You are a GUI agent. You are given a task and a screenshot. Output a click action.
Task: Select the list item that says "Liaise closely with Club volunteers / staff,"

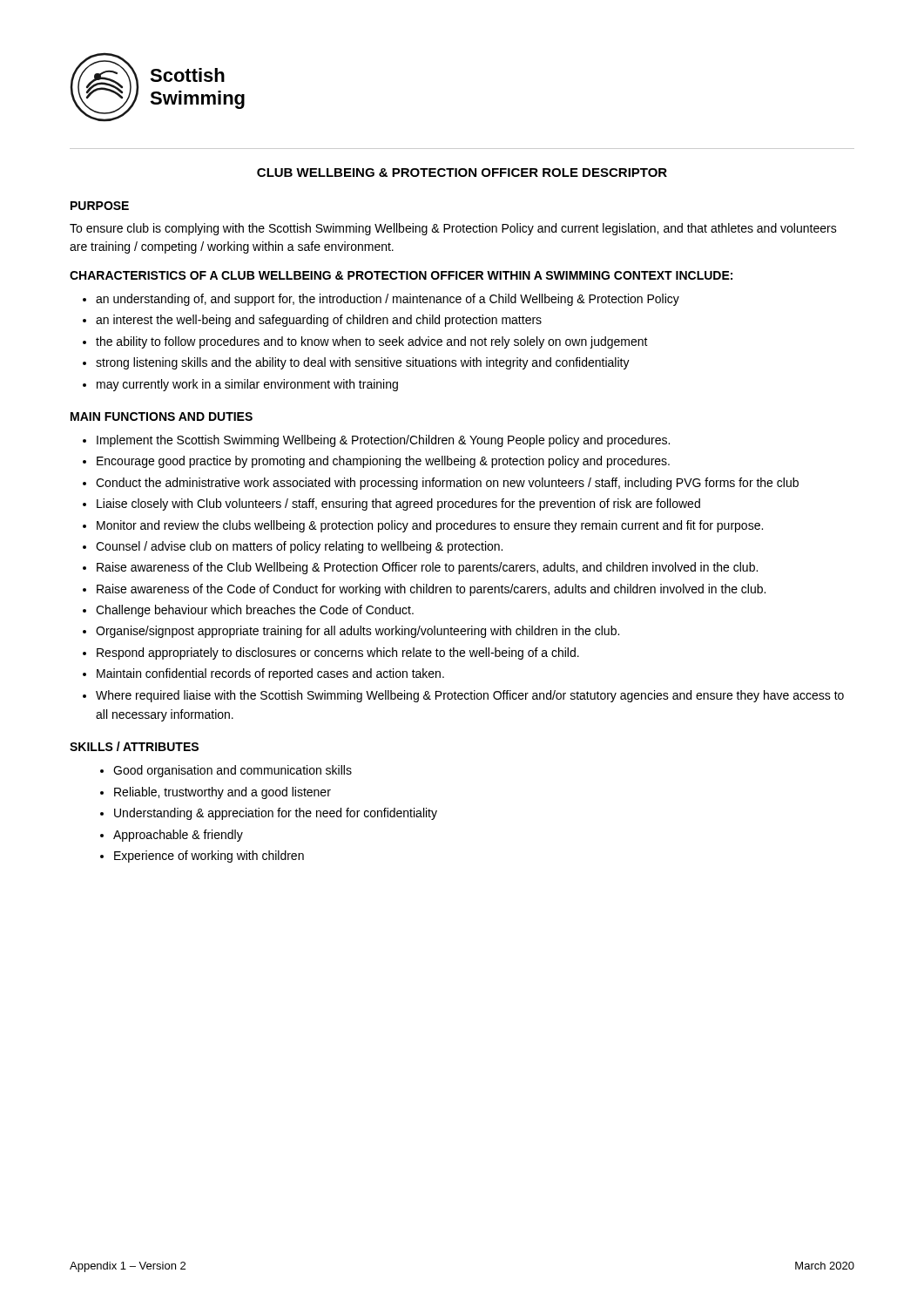398,504
